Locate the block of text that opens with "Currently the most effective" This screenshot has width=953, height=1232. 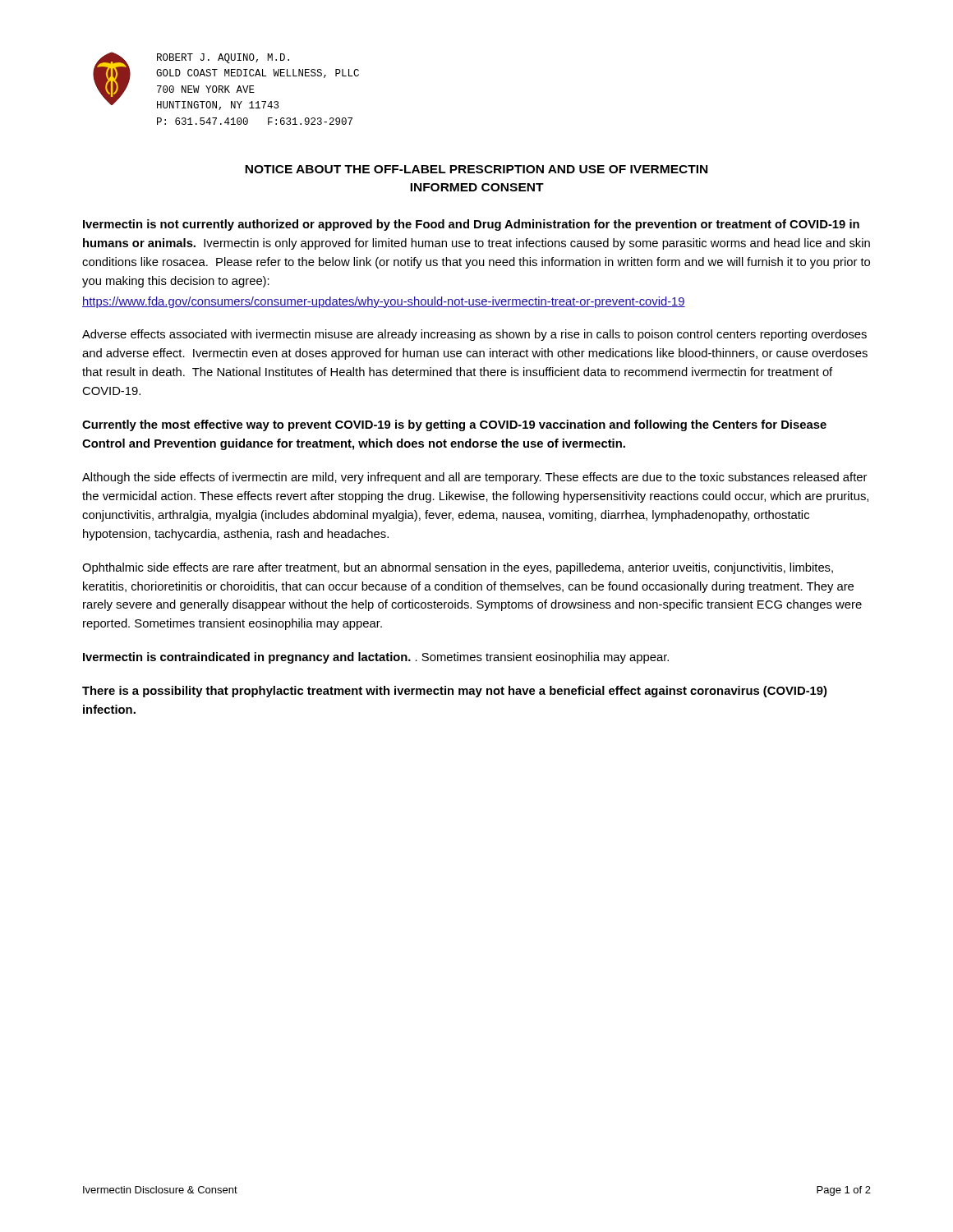[x=454, y=434]
